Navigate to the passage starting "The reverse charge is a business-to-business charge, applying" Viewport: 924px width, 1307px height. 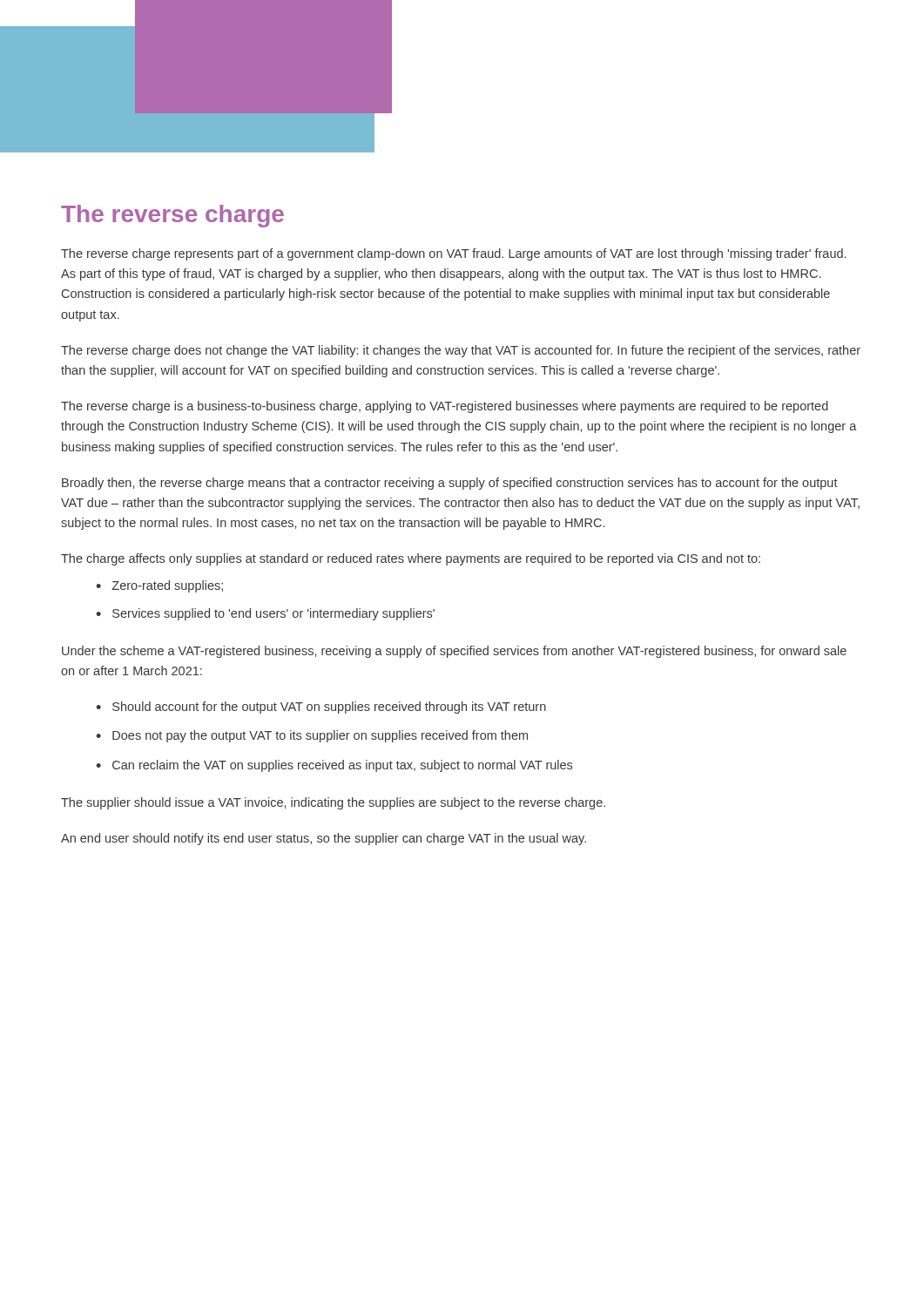(462, 427)
